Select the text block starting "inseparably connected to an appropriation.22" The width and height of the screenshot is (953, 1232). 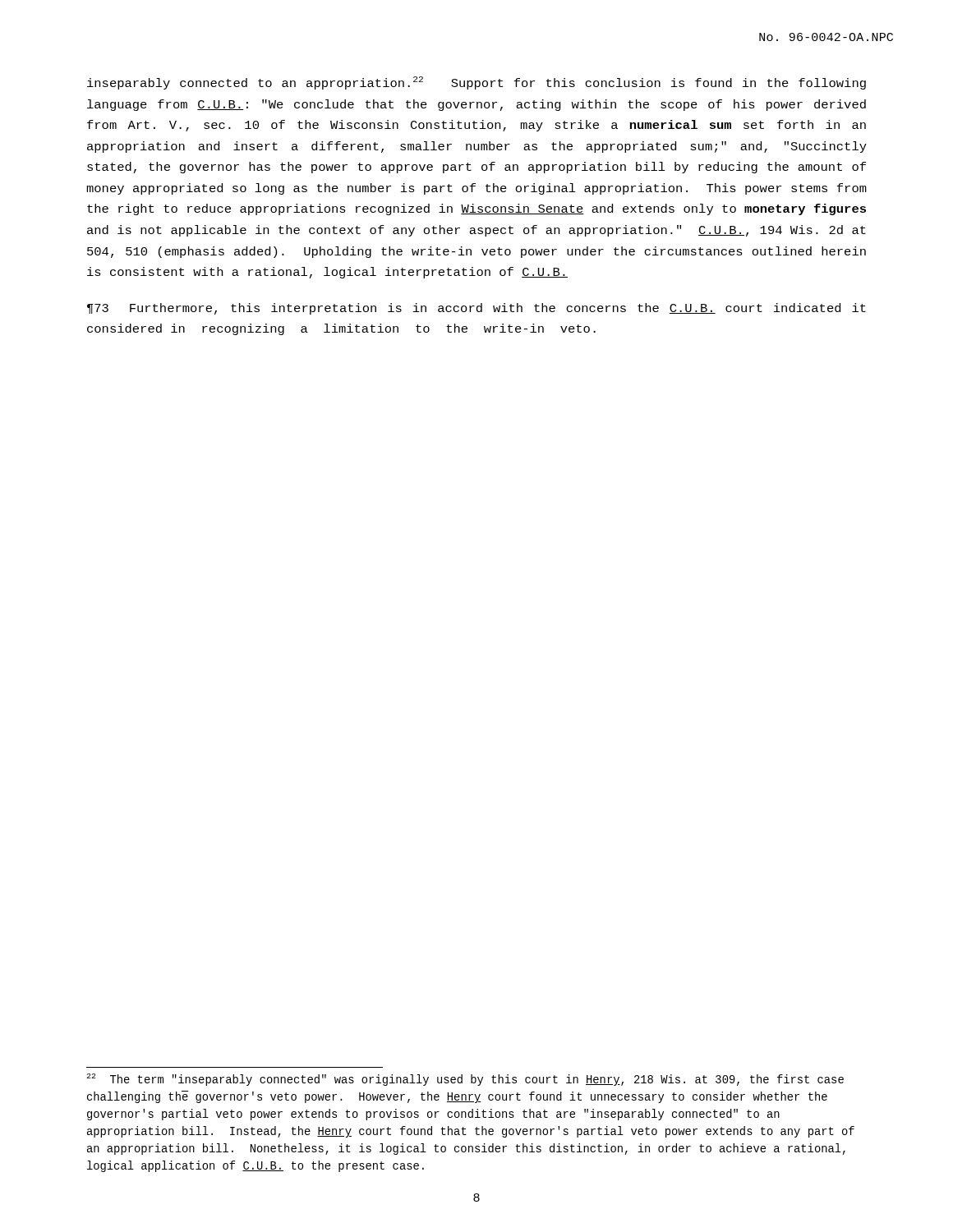pyautogui.click(x=476, y=207)
